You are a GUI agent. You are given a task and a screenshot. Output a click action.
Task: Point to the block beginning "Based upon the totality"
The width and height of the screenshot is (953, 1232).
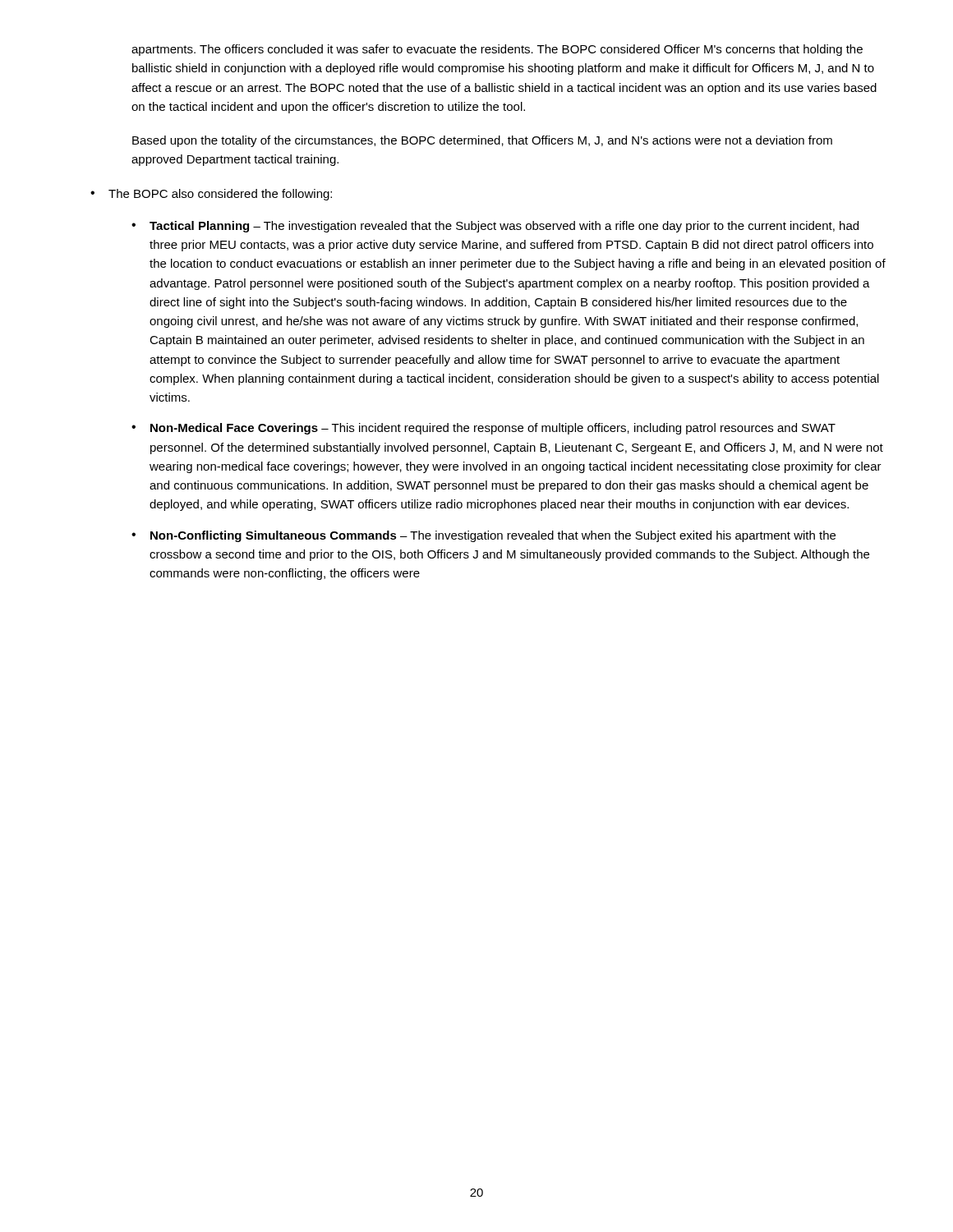pos(482,150)
